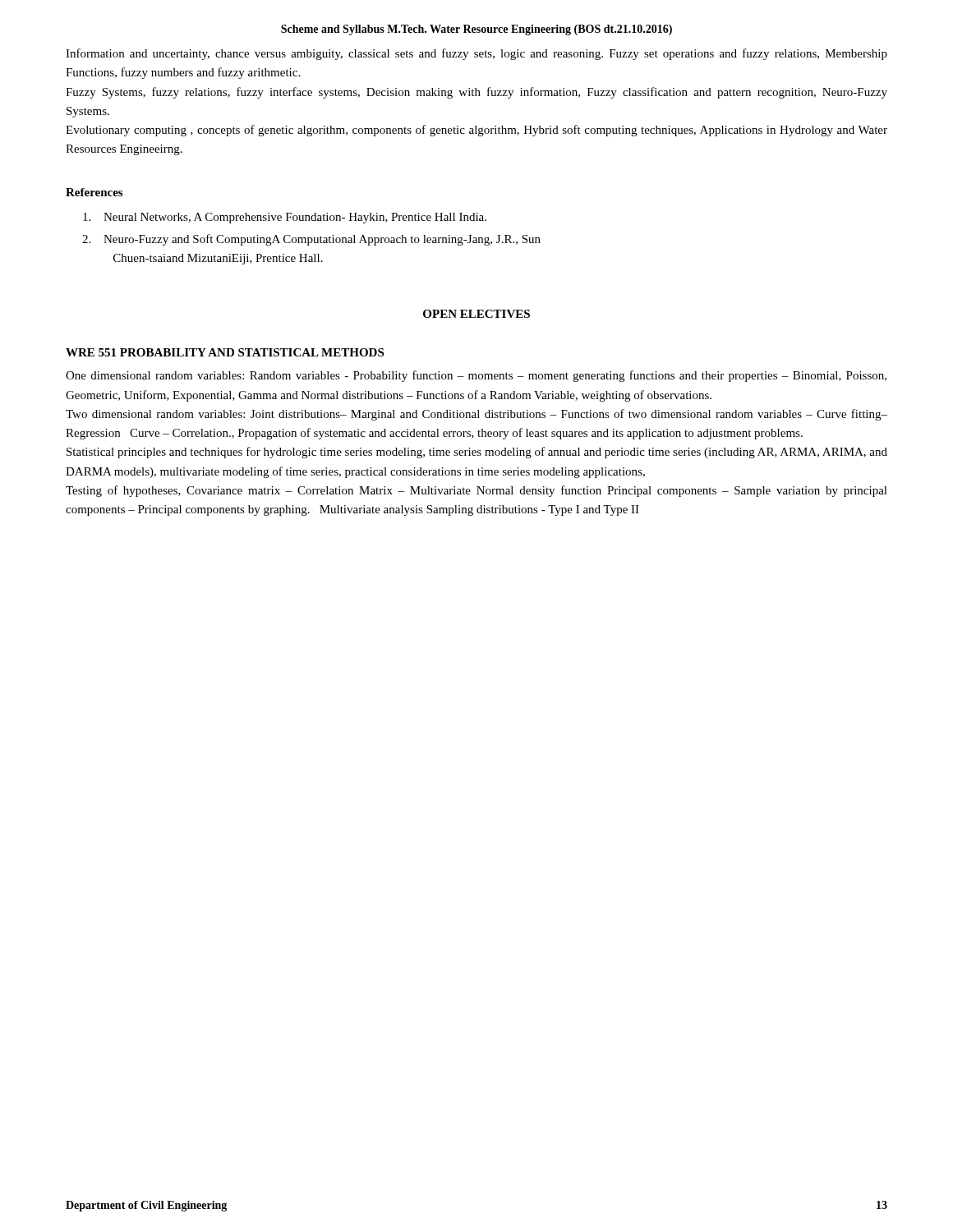Locate the block starting "2. Neuro-Fuzzy and Soft ComputingA"
Image resolution: width=953 pixels, height=1232 pixels.
485,249
